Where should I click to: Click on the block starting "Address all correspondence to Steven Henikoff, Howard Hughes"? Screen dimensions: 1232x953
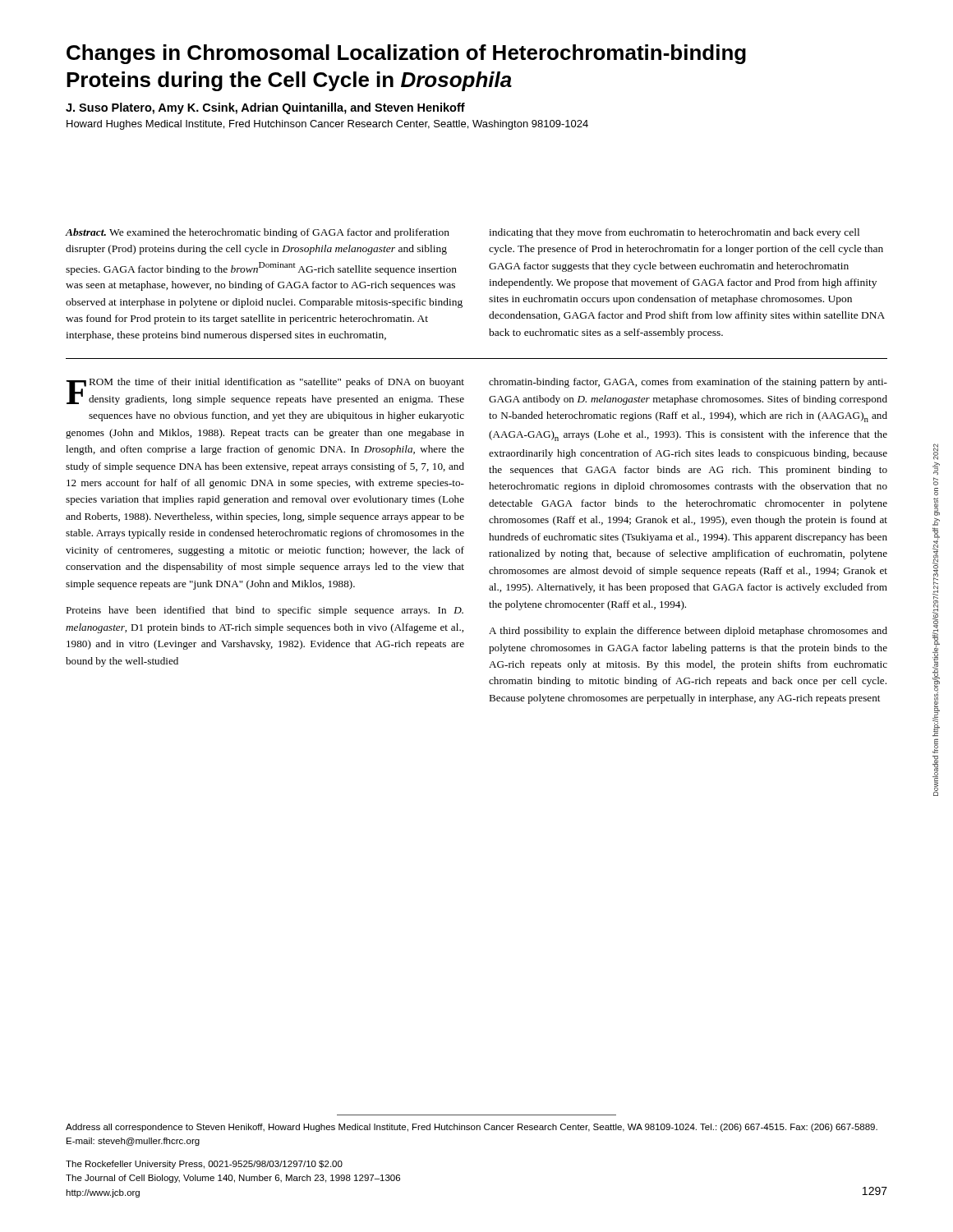(472, 1134)
